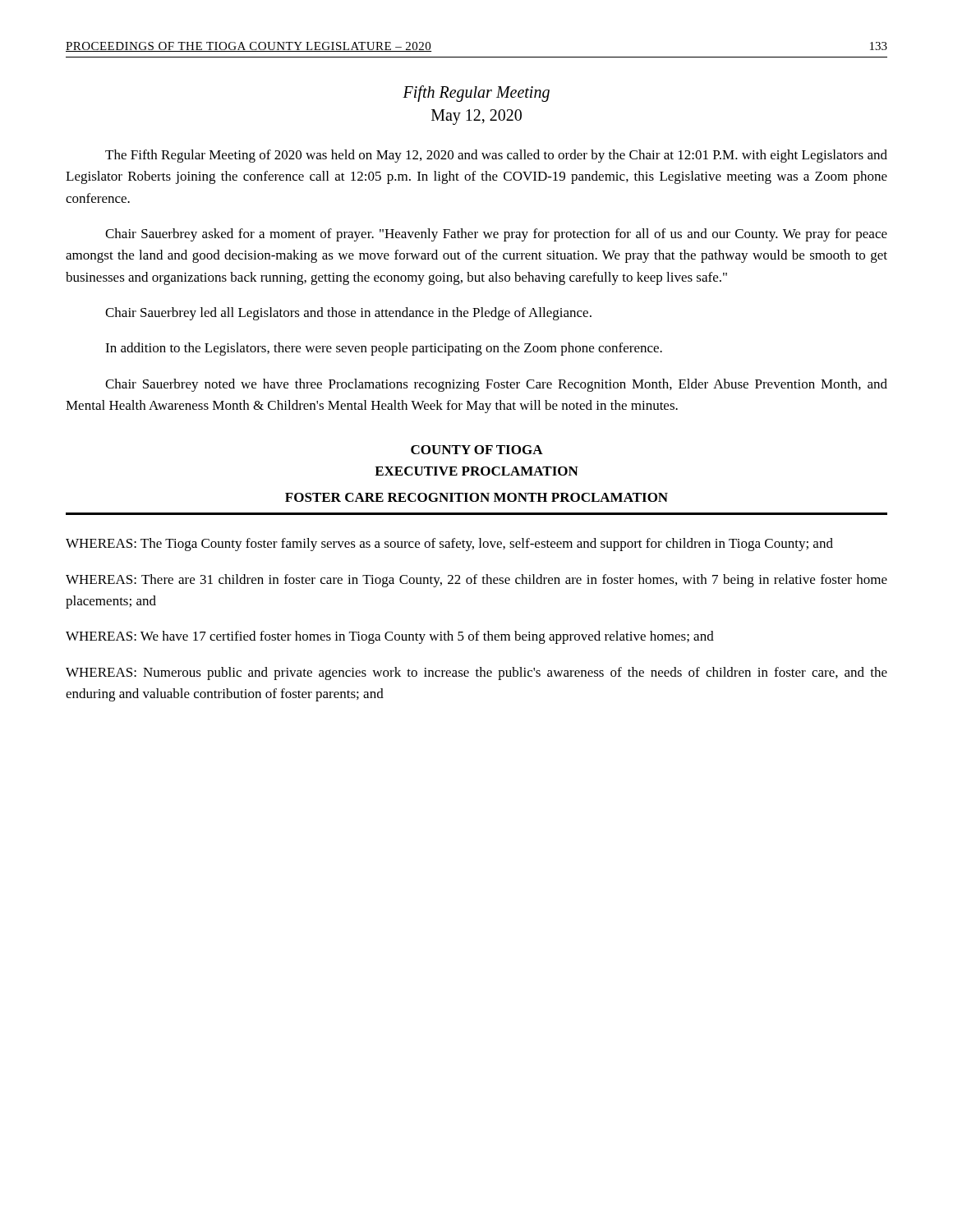The height and width of the screenshot is (1232, 953).
Task: Select the text block that says "The Fifth Regular"
Action: 476,177
